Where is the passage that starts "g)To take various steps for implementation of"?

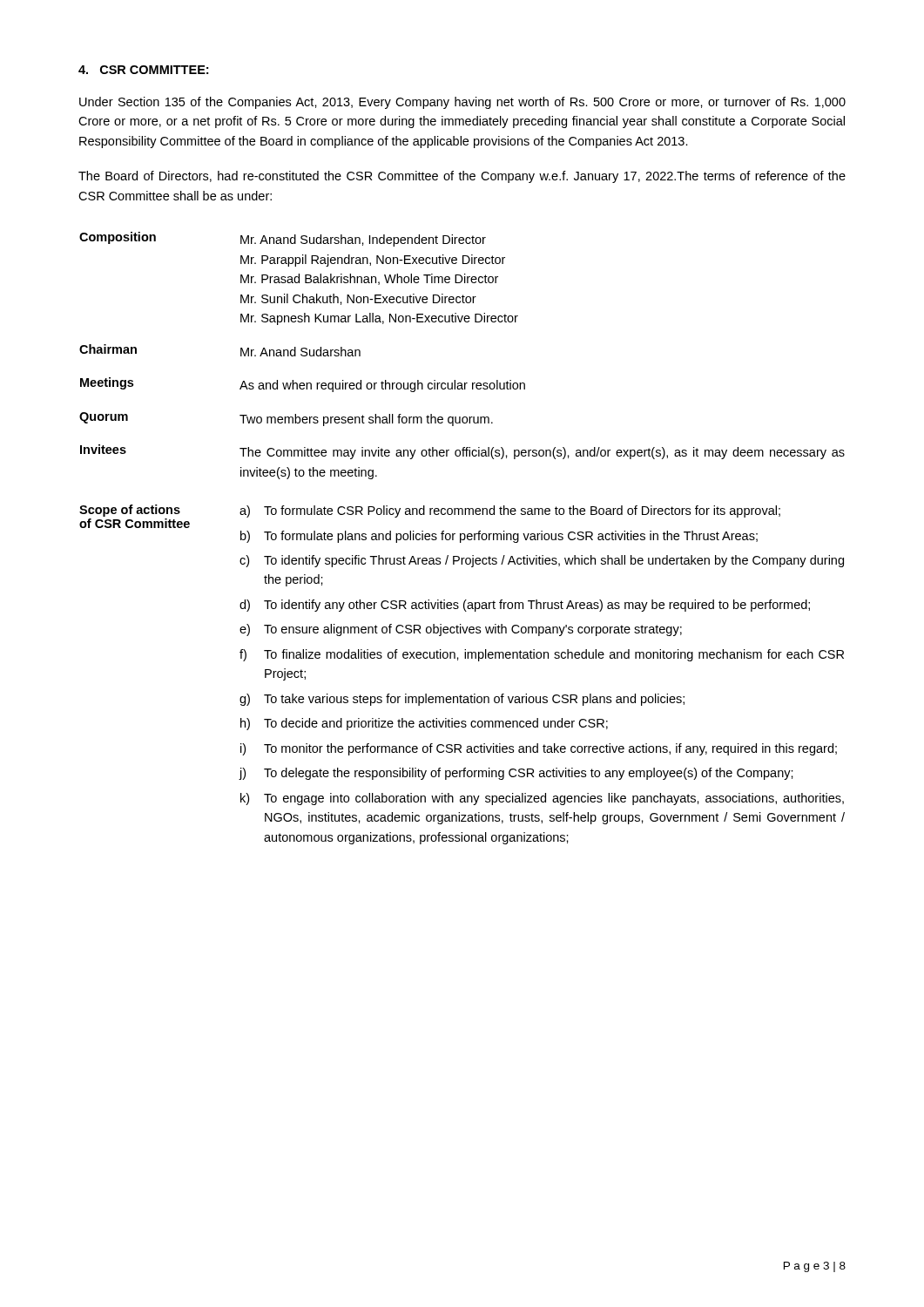click(542, 699)
